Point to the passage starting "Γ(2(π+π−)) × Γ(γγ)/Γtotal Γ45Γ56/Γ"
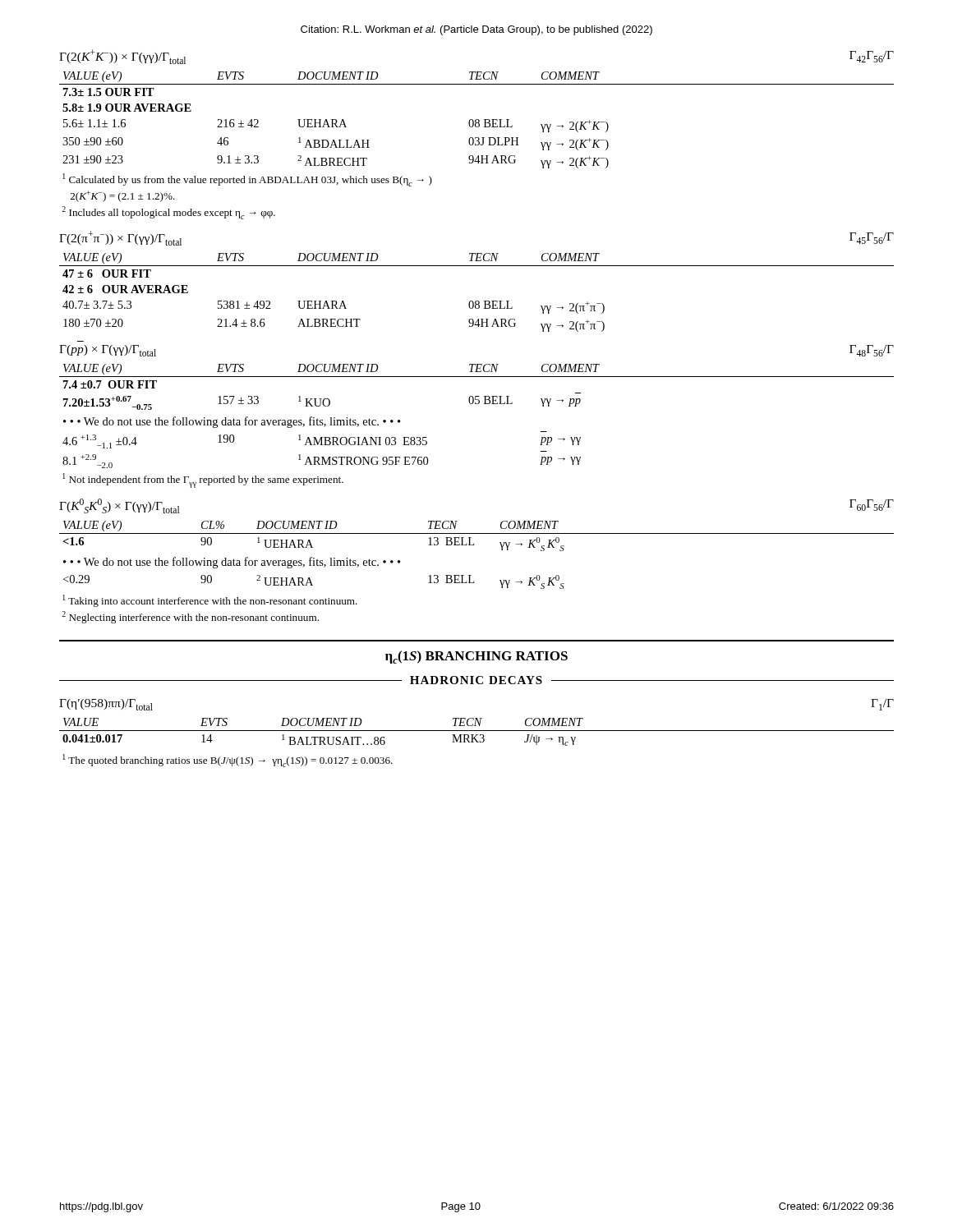The width and height of the screenshot is (953, 1232). pos(129,238)
